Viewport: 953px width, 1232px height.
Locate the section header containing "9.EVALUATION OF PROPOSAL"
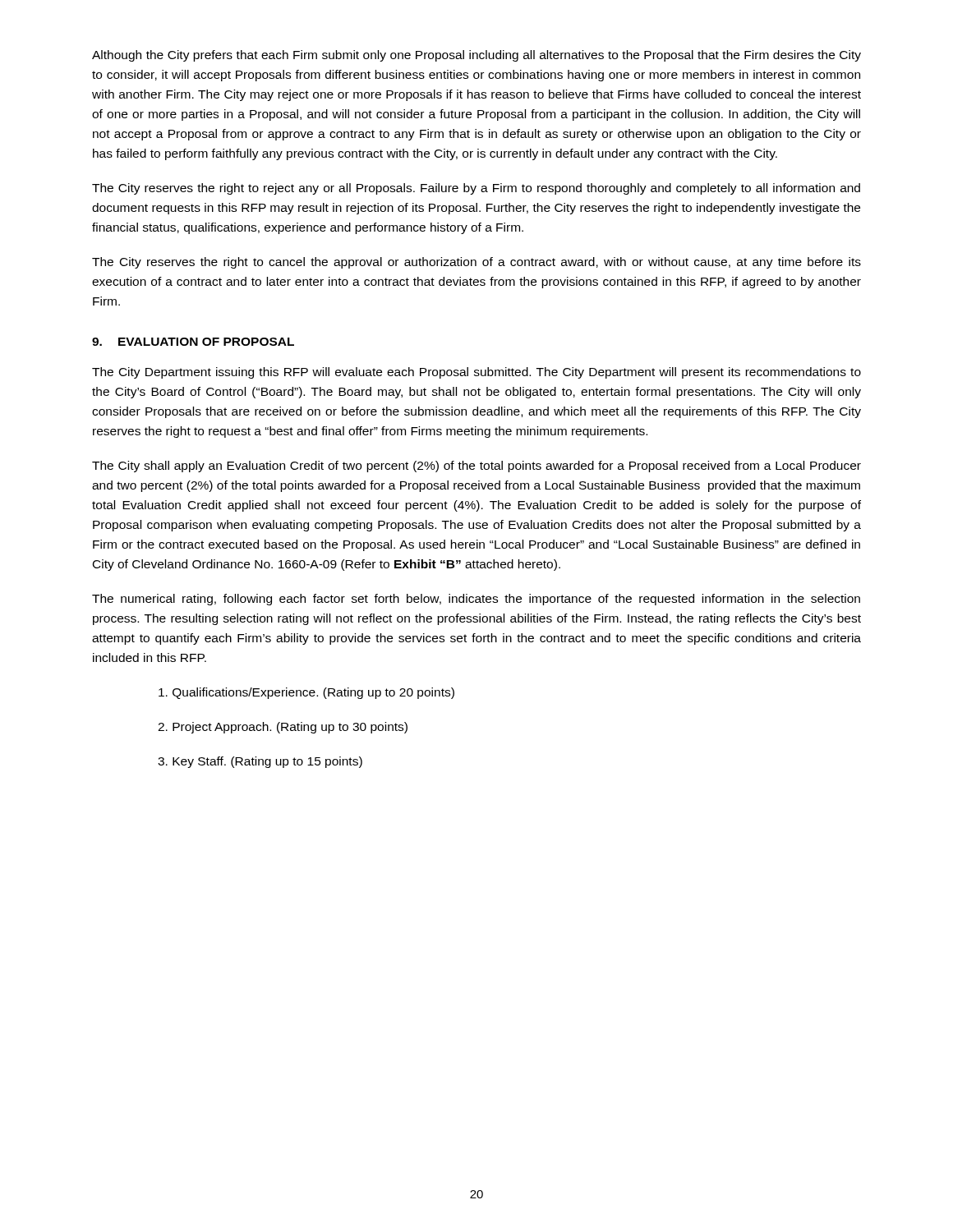pyautogui.click(x=193, y=342)
